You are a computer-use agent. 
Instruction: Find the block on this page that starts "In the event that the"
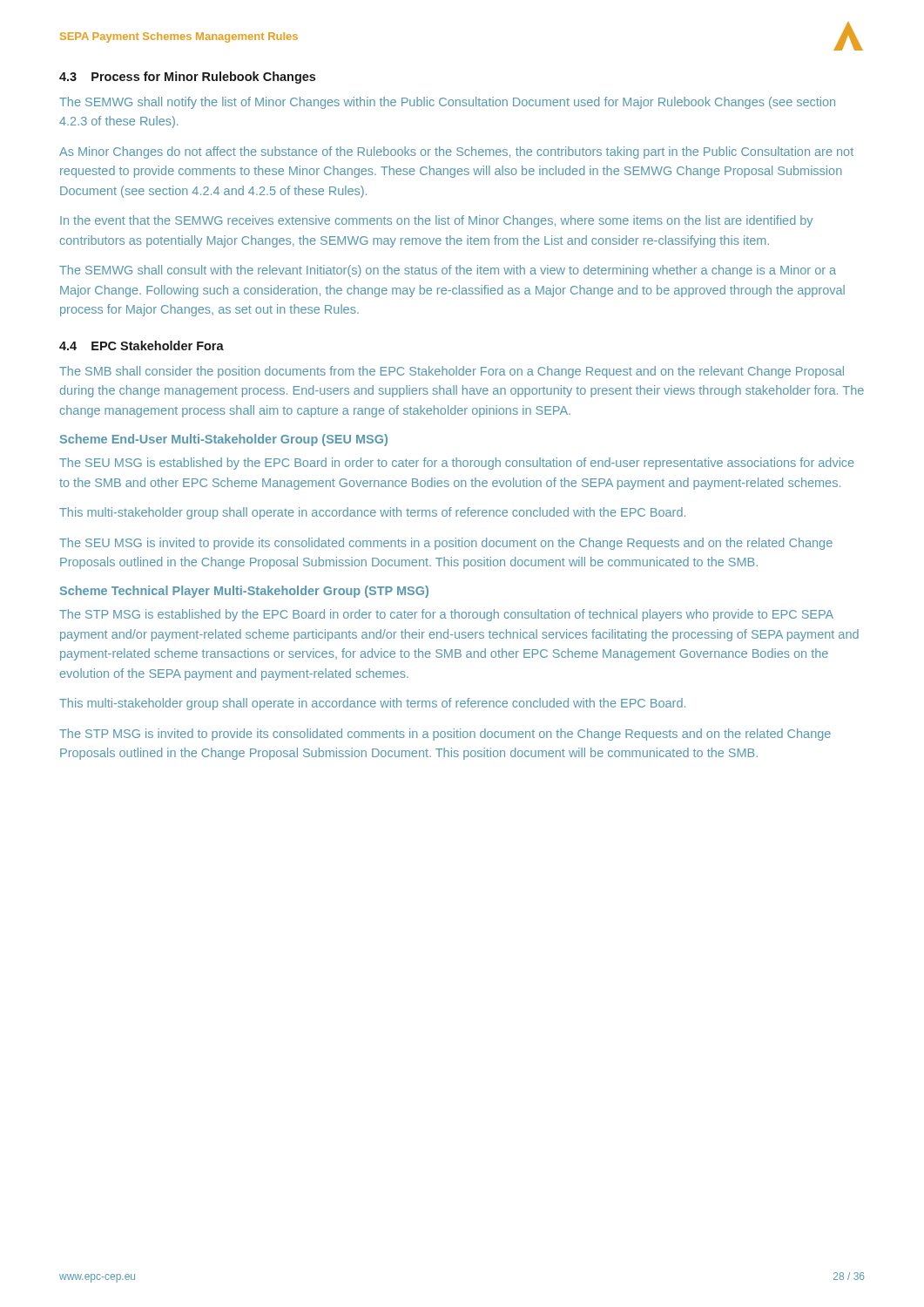click(436, 231)
